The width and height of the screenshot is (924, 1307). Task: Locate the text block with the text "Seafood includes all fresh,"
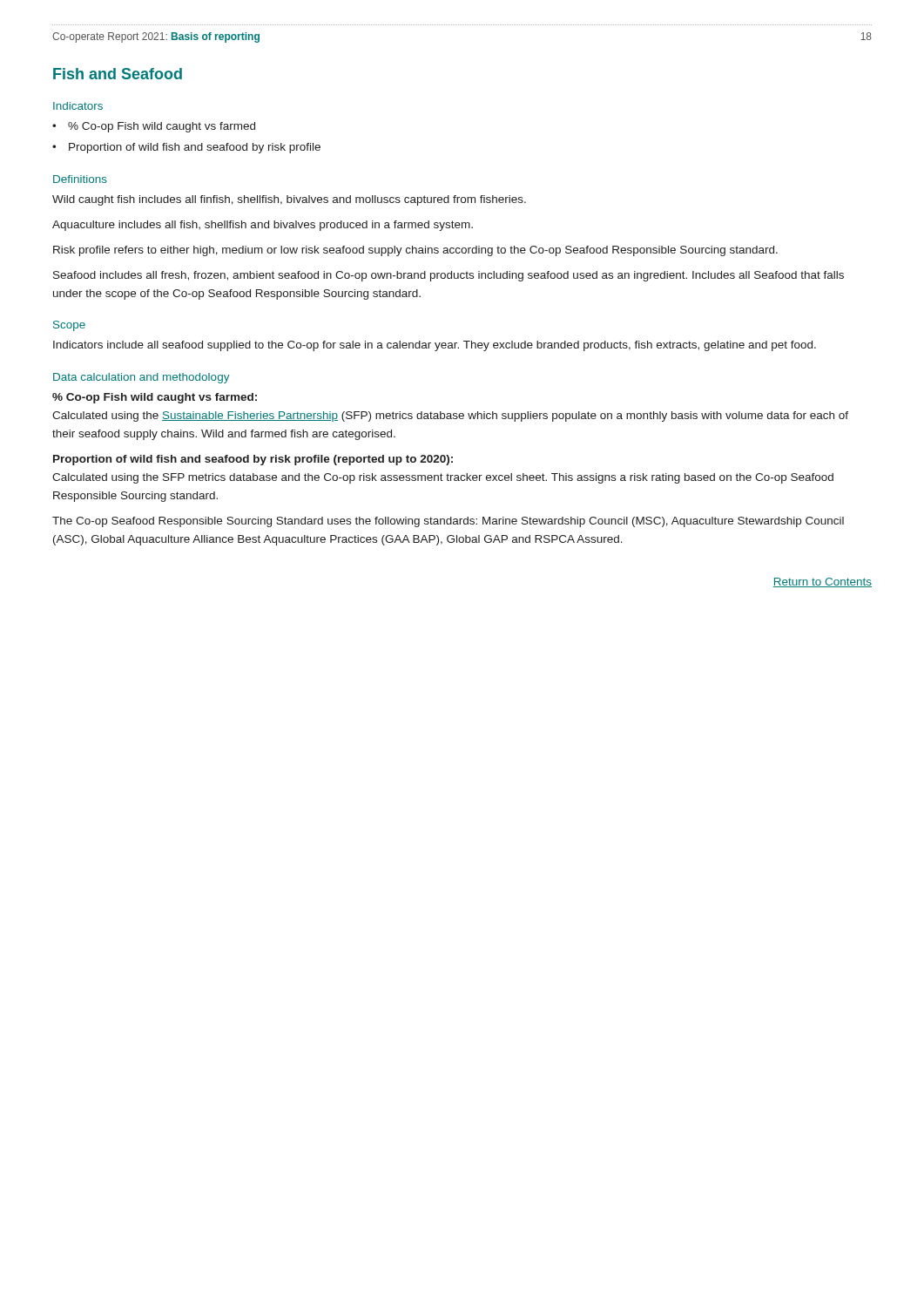448,284
